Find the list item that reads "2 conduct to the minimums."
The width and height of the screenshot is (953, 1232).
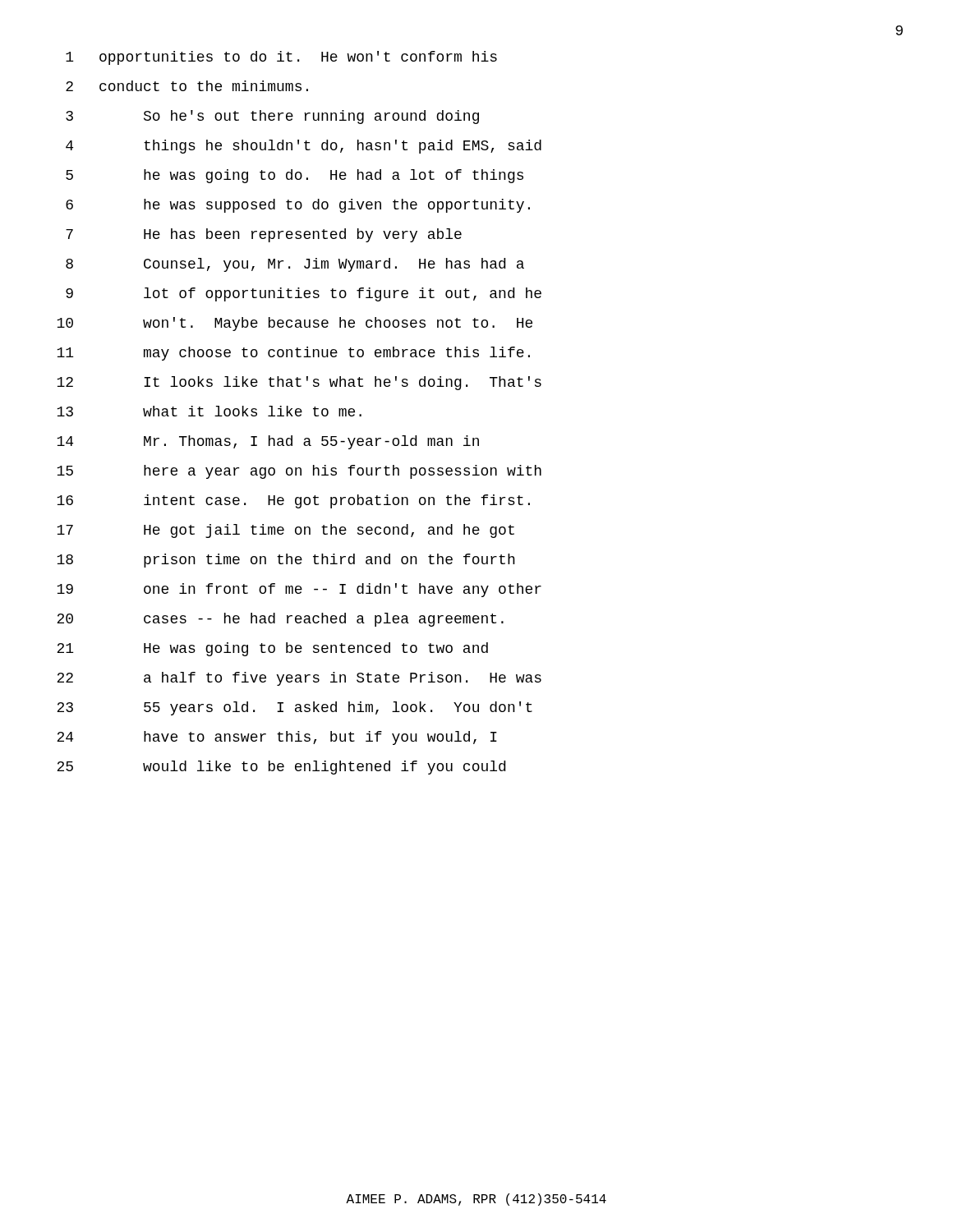point(156,87)
